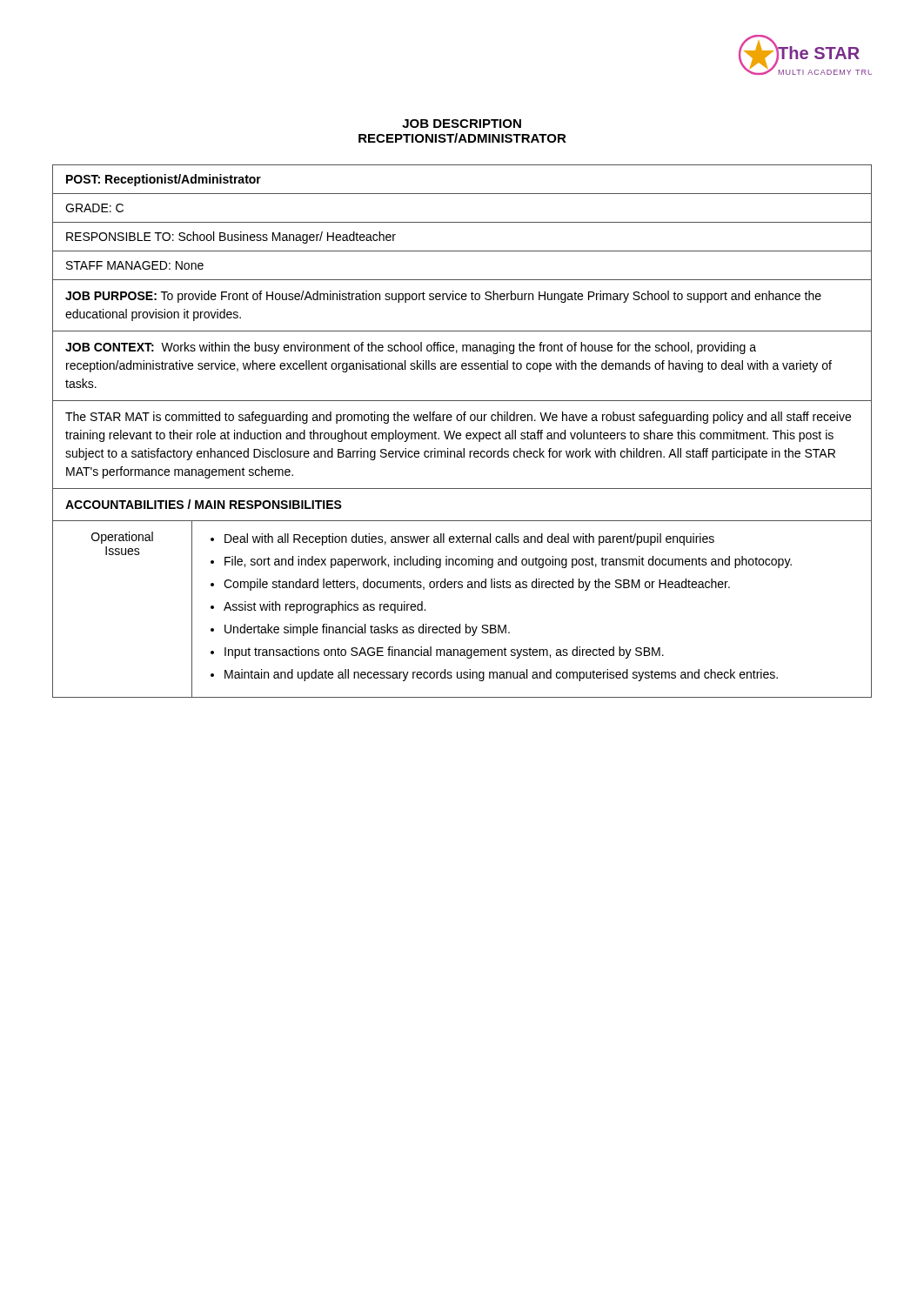This screenshot has height=1305, width=924.
Task: Select the list item with the text "Compile standard letters, documents,"
Action: click(x=477, y=584)
